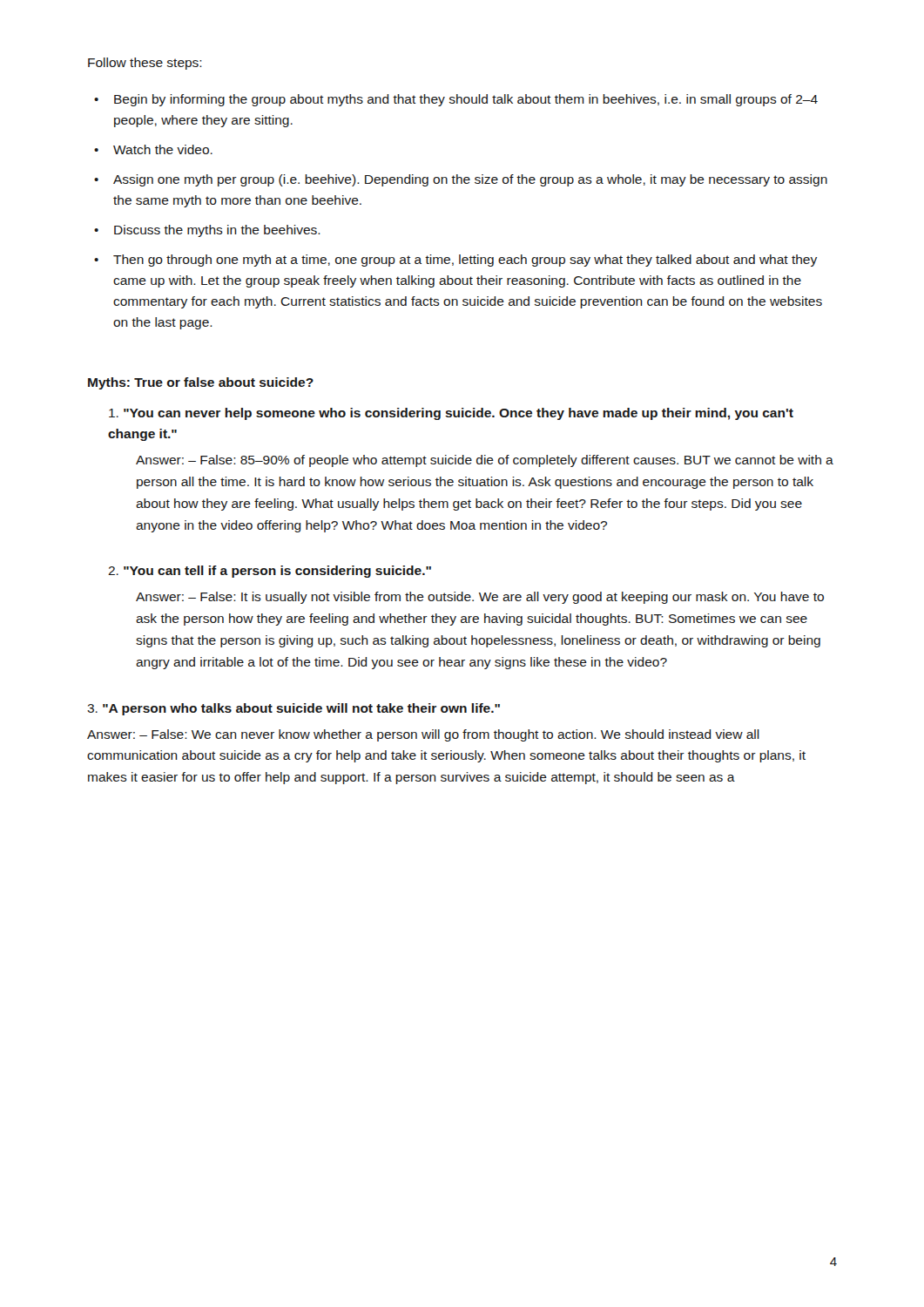This screenshot has height=1307, width=924.
Task: Find the section header on this page that starts "Myths: True or"
Action: click(x=200, y=382)
